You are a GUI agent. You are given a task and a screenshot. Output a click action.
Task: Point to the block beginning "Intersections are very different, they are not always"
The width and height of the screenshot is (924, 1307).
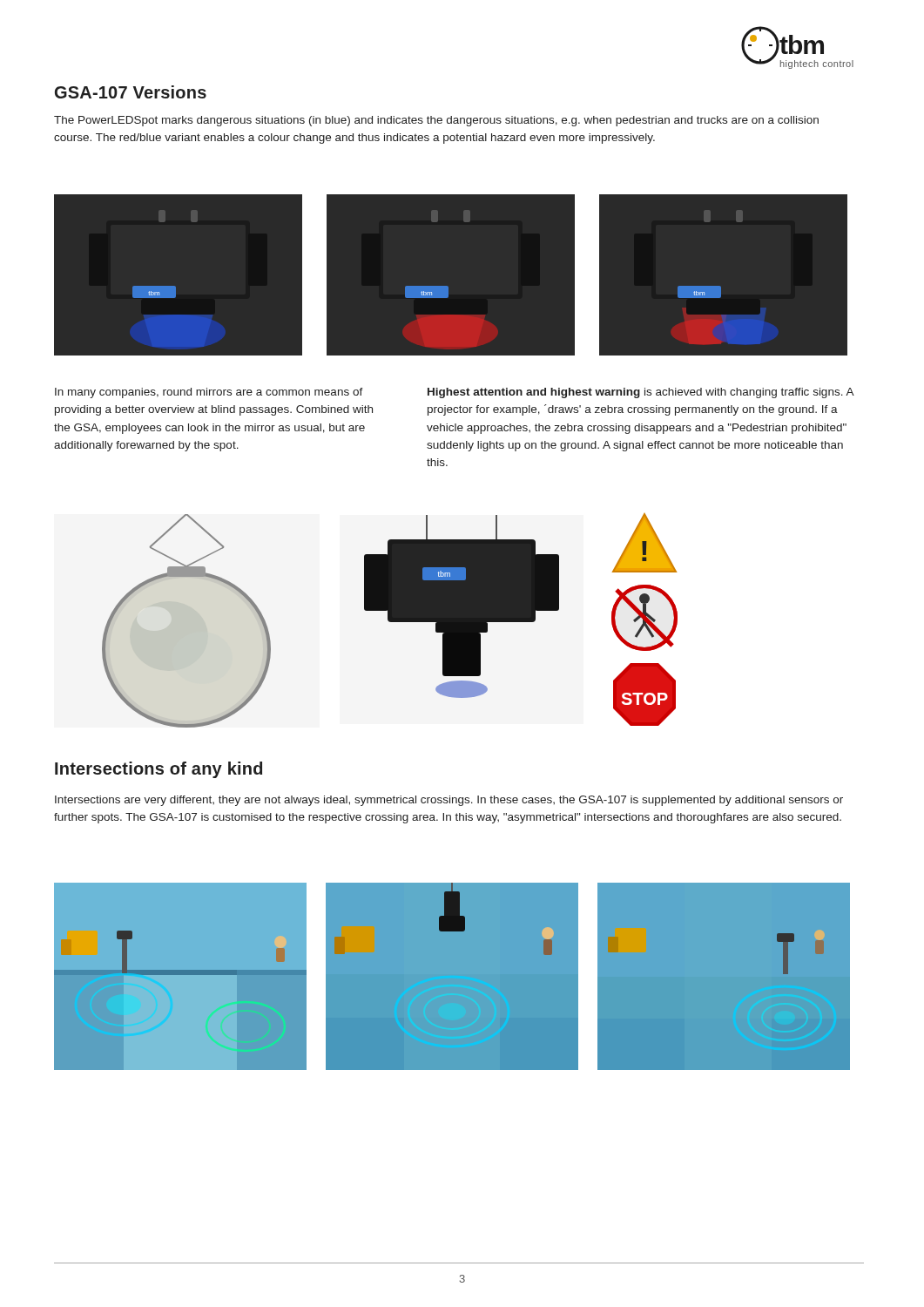449,808
